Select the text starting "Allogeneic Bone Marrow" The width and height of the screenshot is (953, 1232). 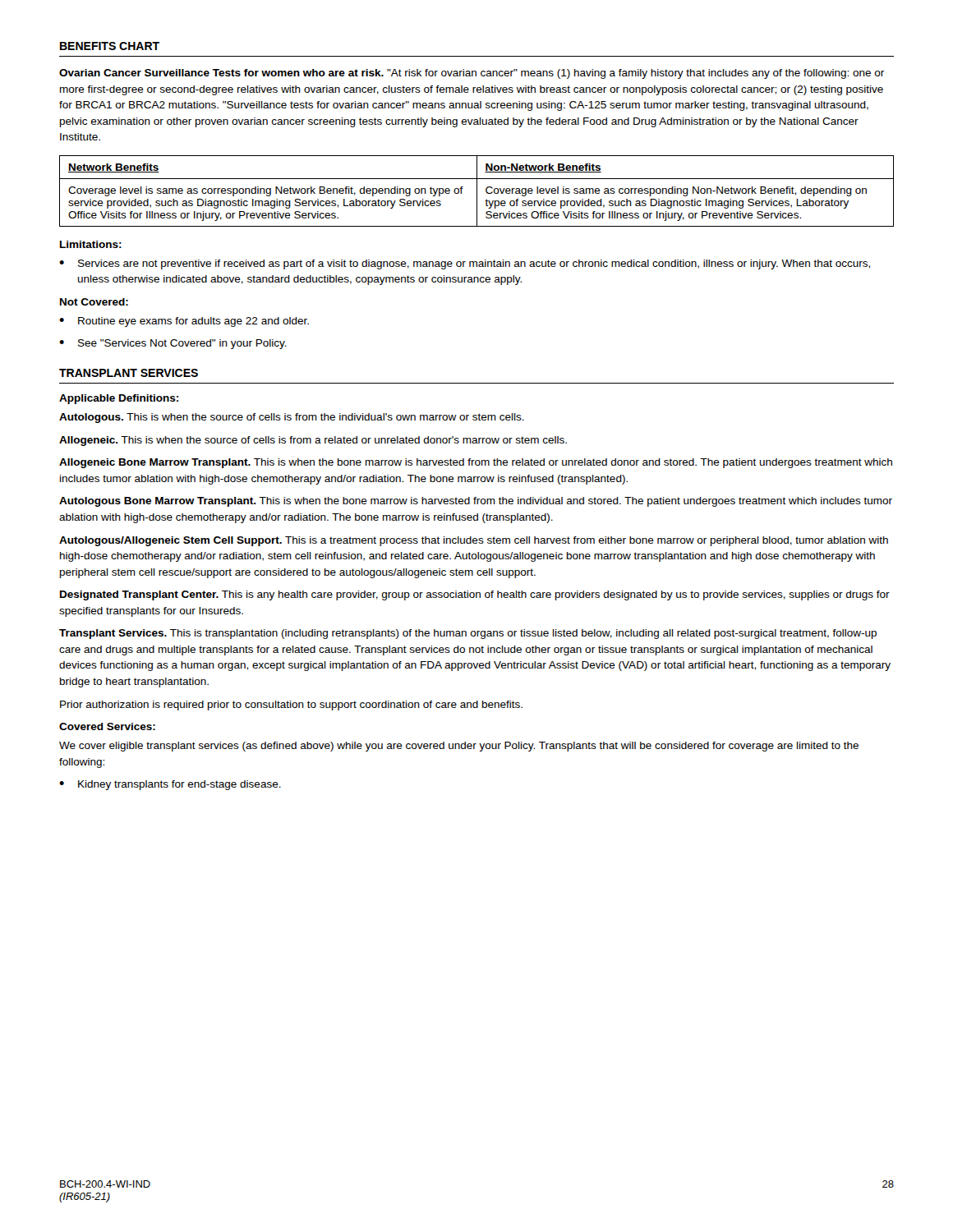click(x=476, y=470)
